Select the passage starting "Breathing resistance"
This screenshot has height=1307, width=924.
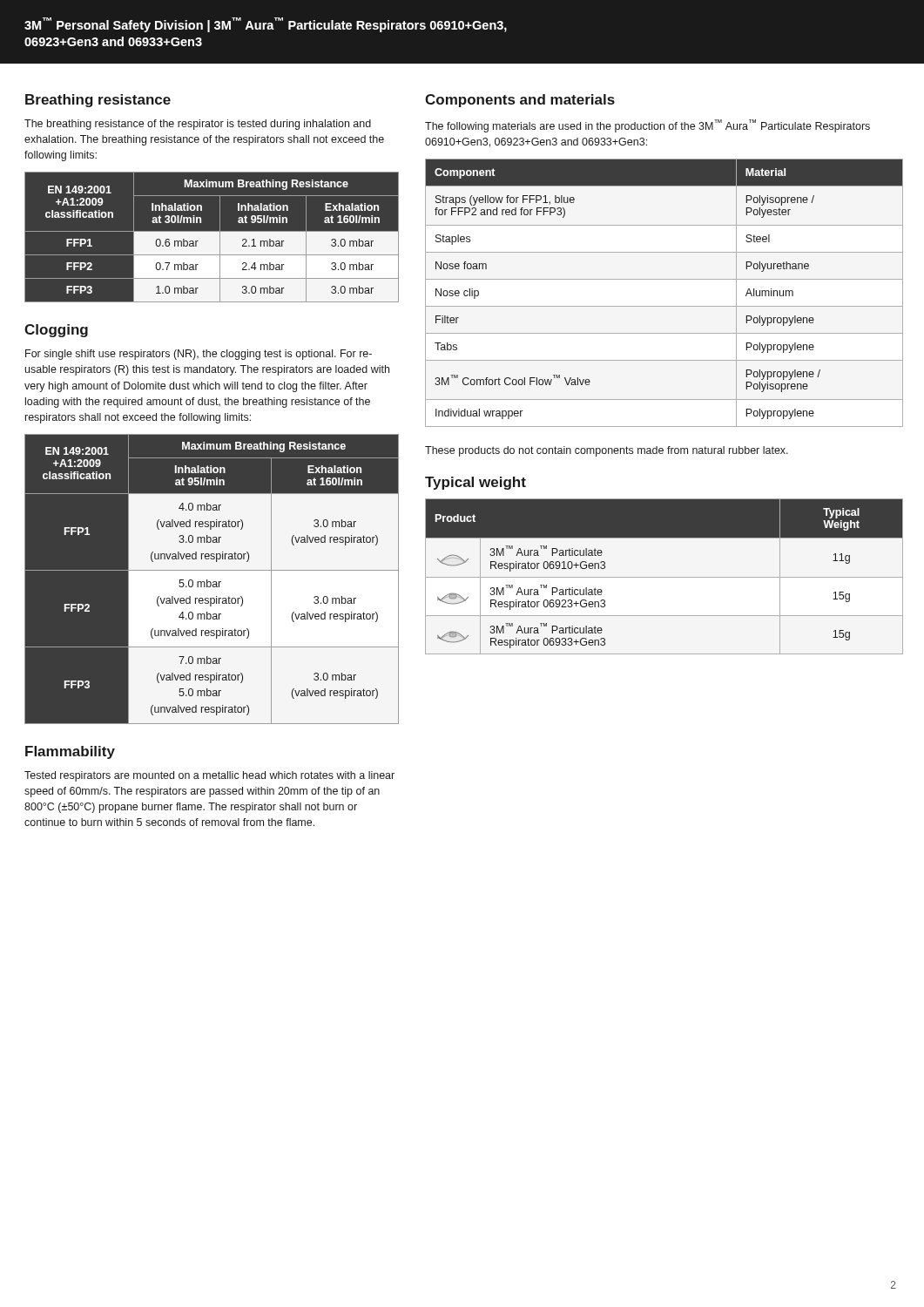98,100
